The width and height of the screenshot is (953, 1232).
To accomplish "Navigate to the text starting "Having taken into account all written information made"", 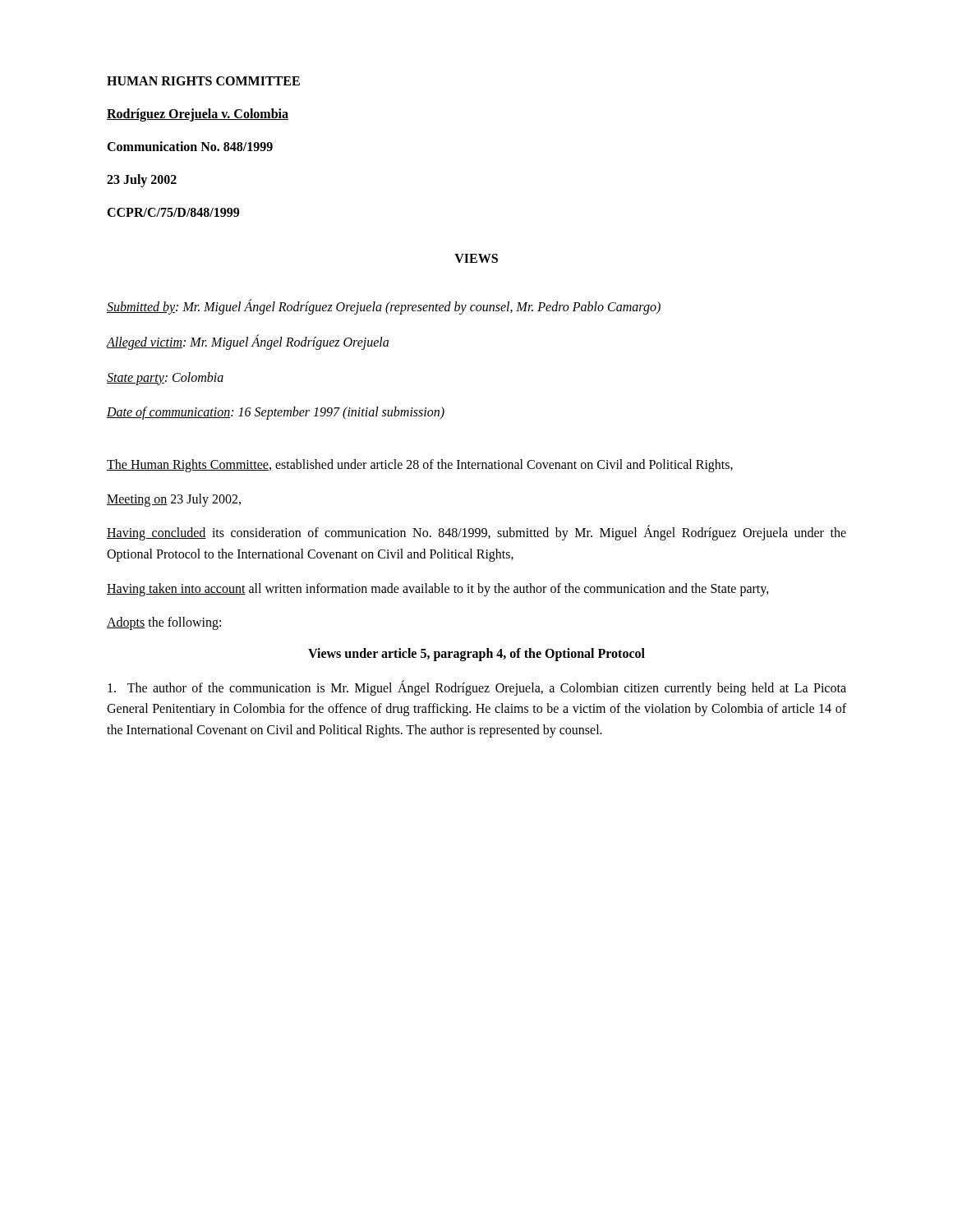I will 438,588.
